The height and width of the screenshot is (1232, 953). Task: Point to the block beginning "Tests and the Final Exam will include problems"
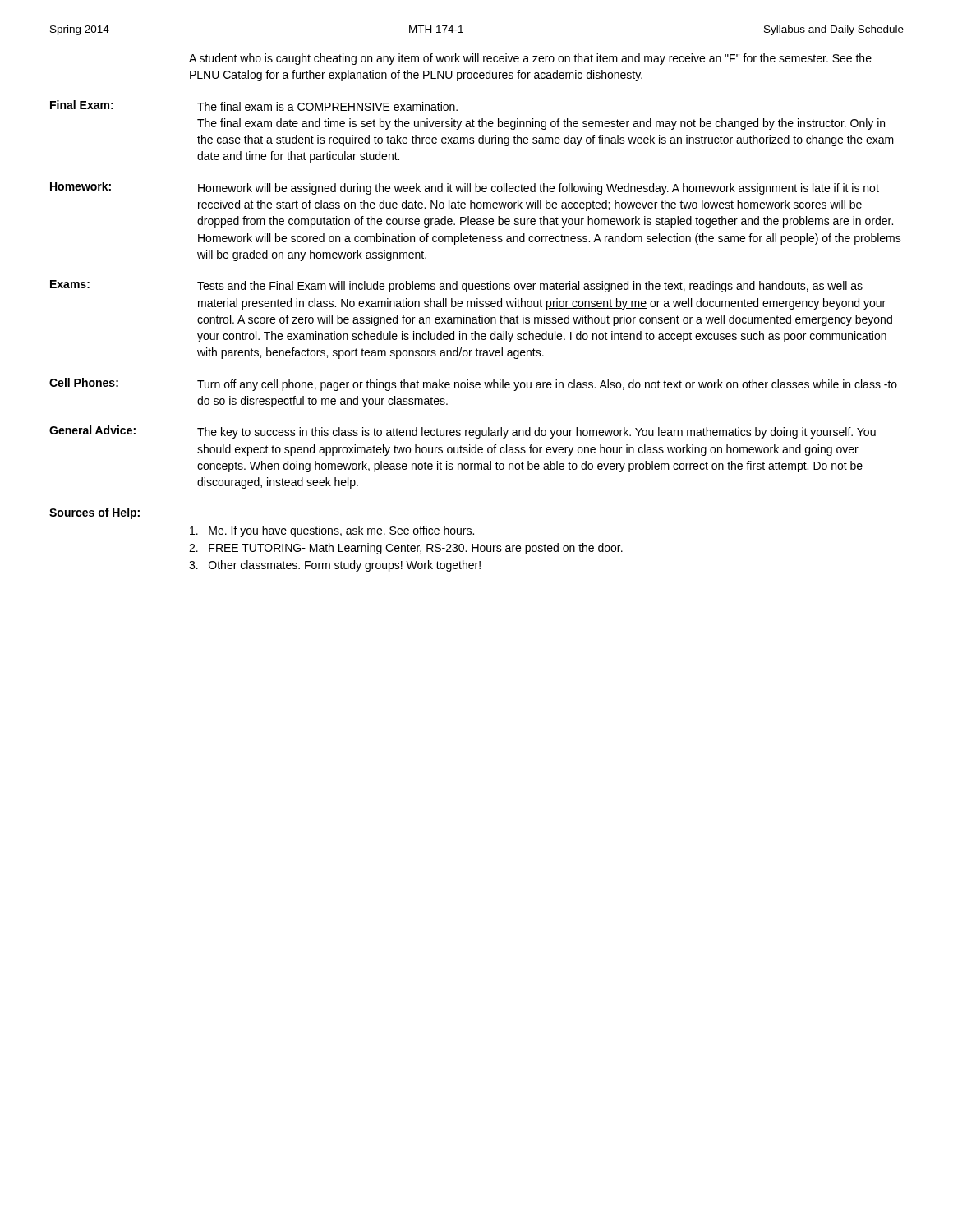545,319
